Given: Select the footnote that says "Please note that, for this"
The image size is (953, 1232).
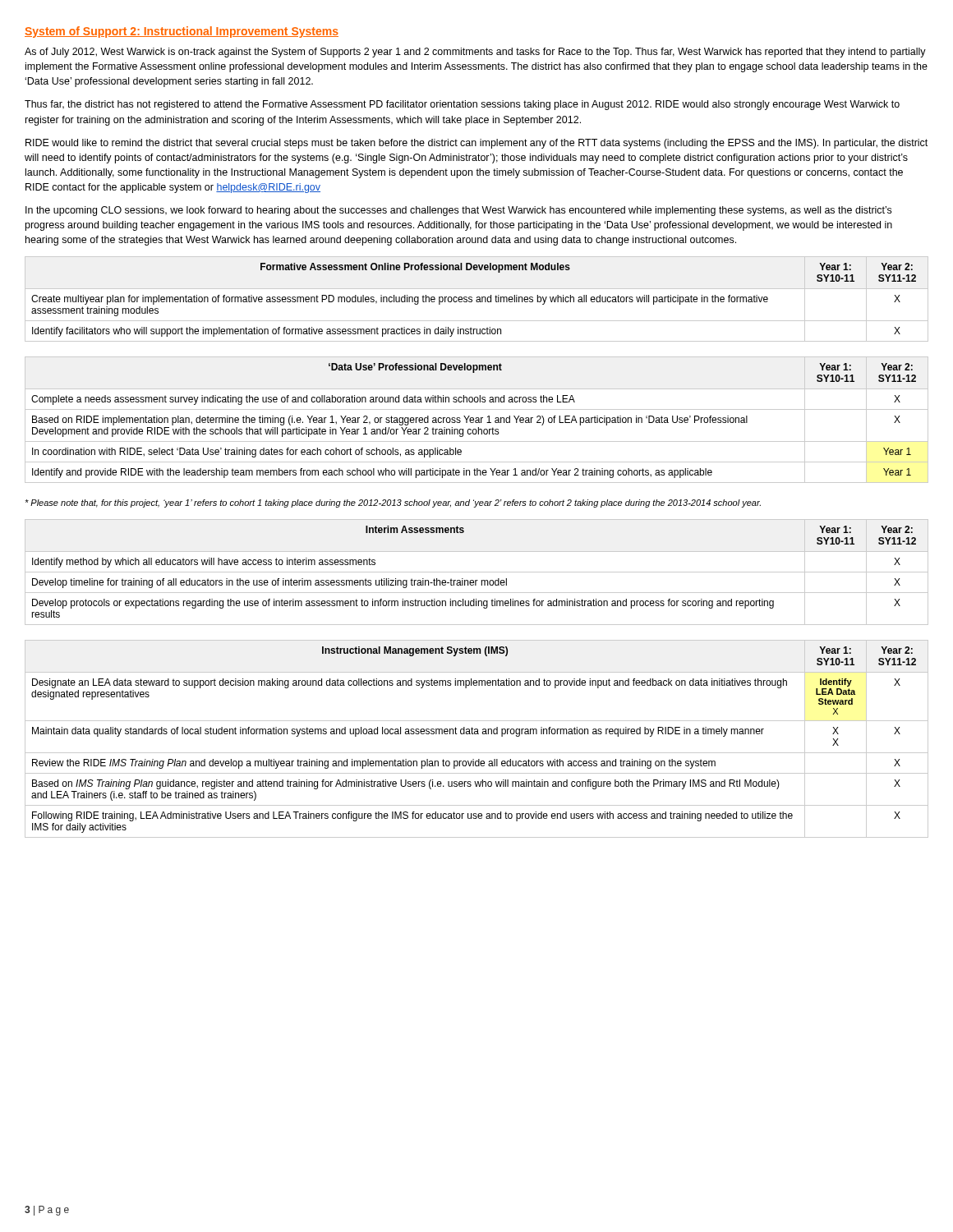Looking at the screenshot, I should click(x=393, y=502).
